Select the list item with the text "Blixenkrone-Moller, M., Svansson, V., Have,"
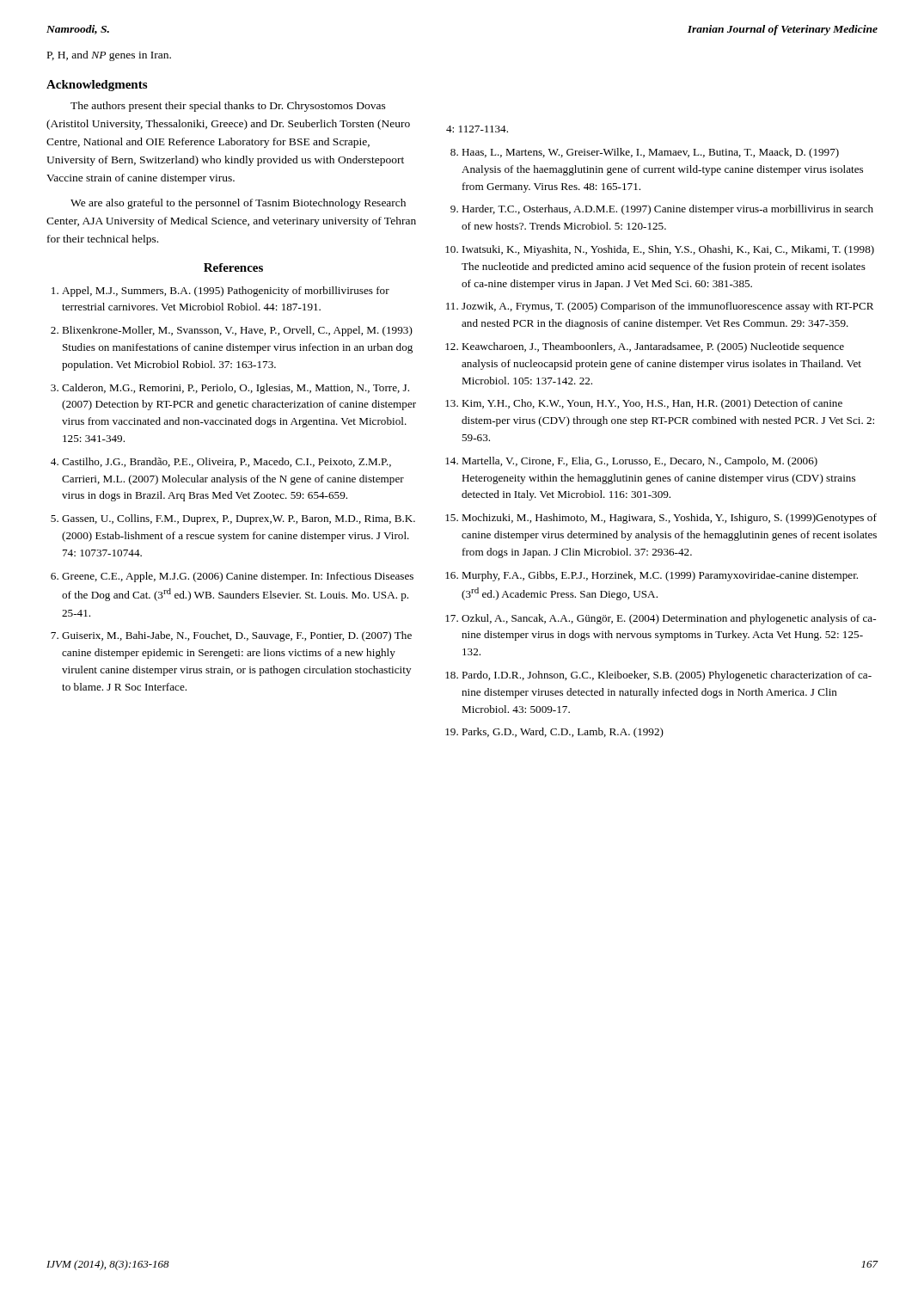Image resolution: width=924 pixels, height=1290 pixels. click(237, 347)
